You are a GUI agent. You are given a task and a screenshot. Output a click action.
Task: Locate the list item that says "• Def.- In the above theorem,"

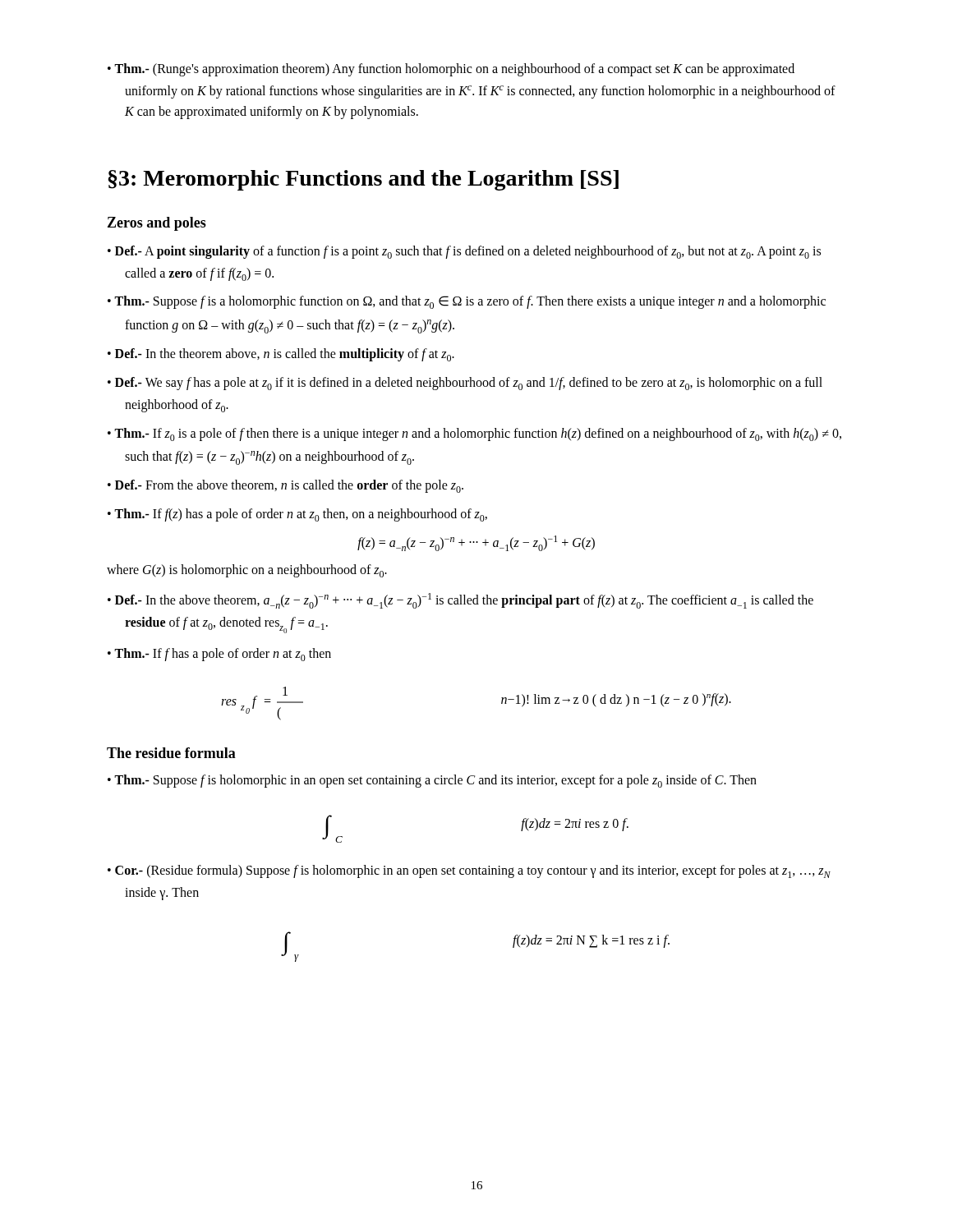point(476,613)
